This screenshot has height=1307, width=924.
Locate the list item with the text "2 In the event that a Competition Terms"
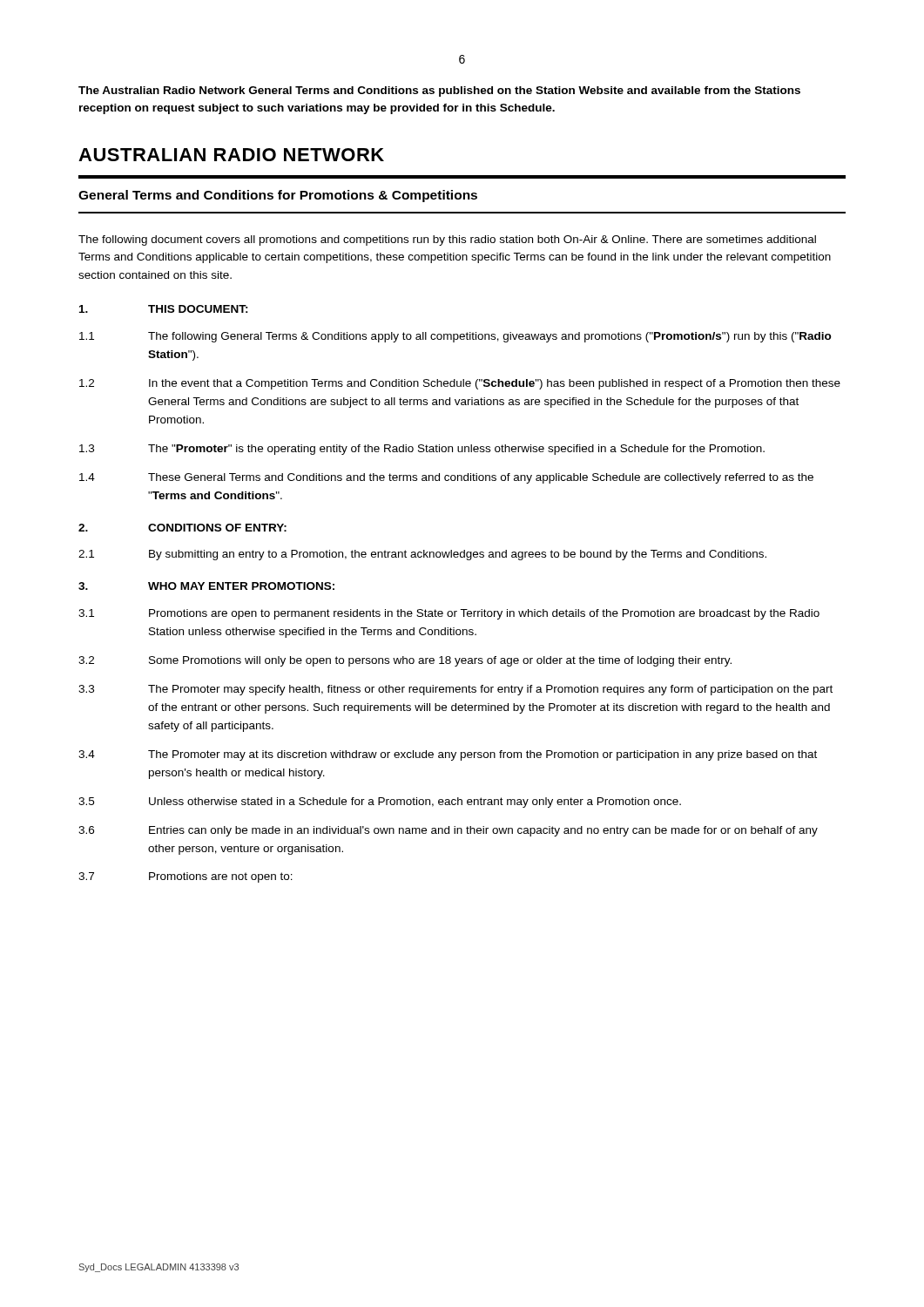pos(462,402)
